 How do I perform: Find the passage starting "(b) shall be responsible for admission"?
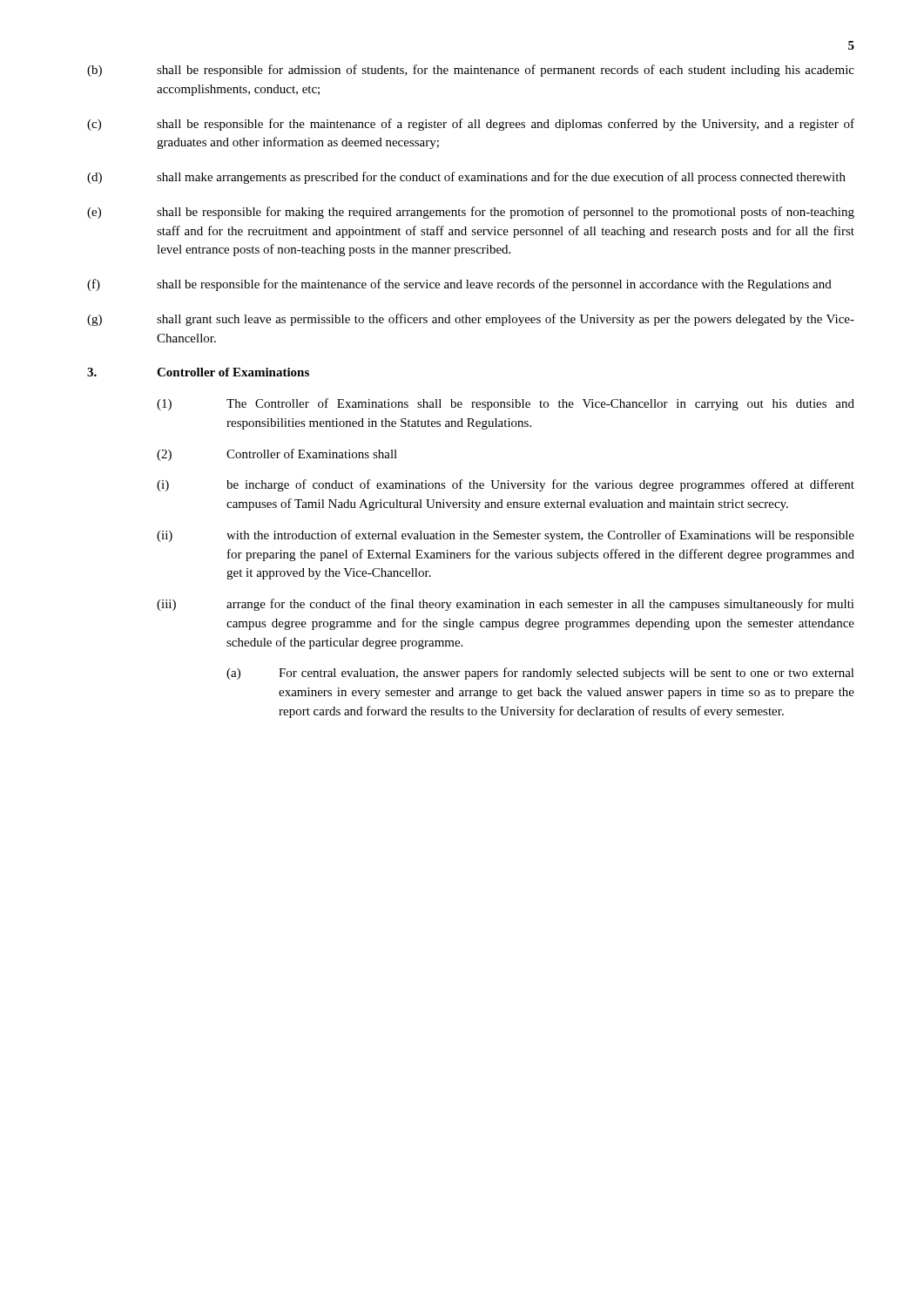(471, 80)
